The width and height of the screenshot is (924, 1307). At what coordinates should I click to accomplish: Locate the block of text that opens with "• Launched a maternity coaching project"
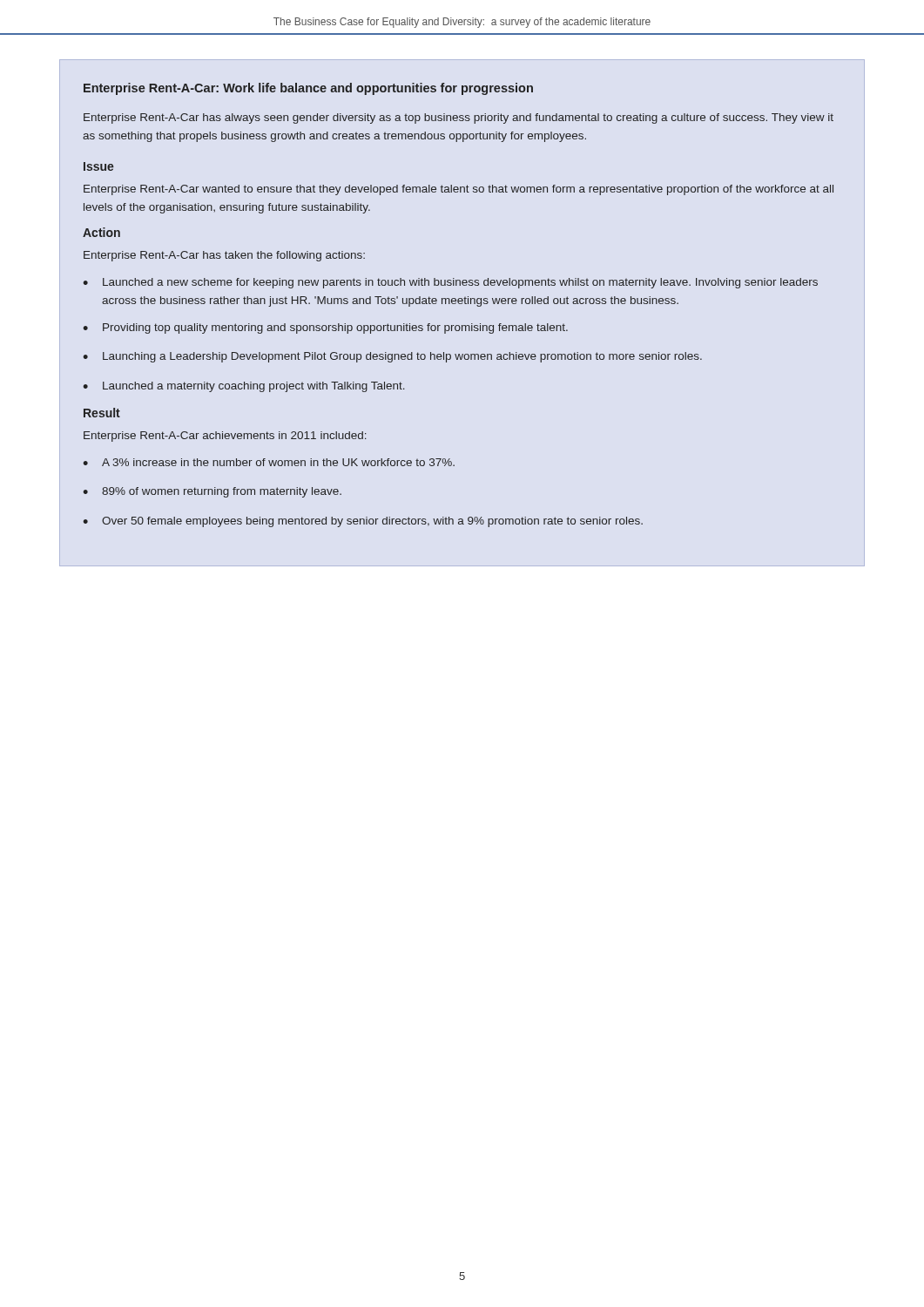pyautogui.click(x=244, y=387)
